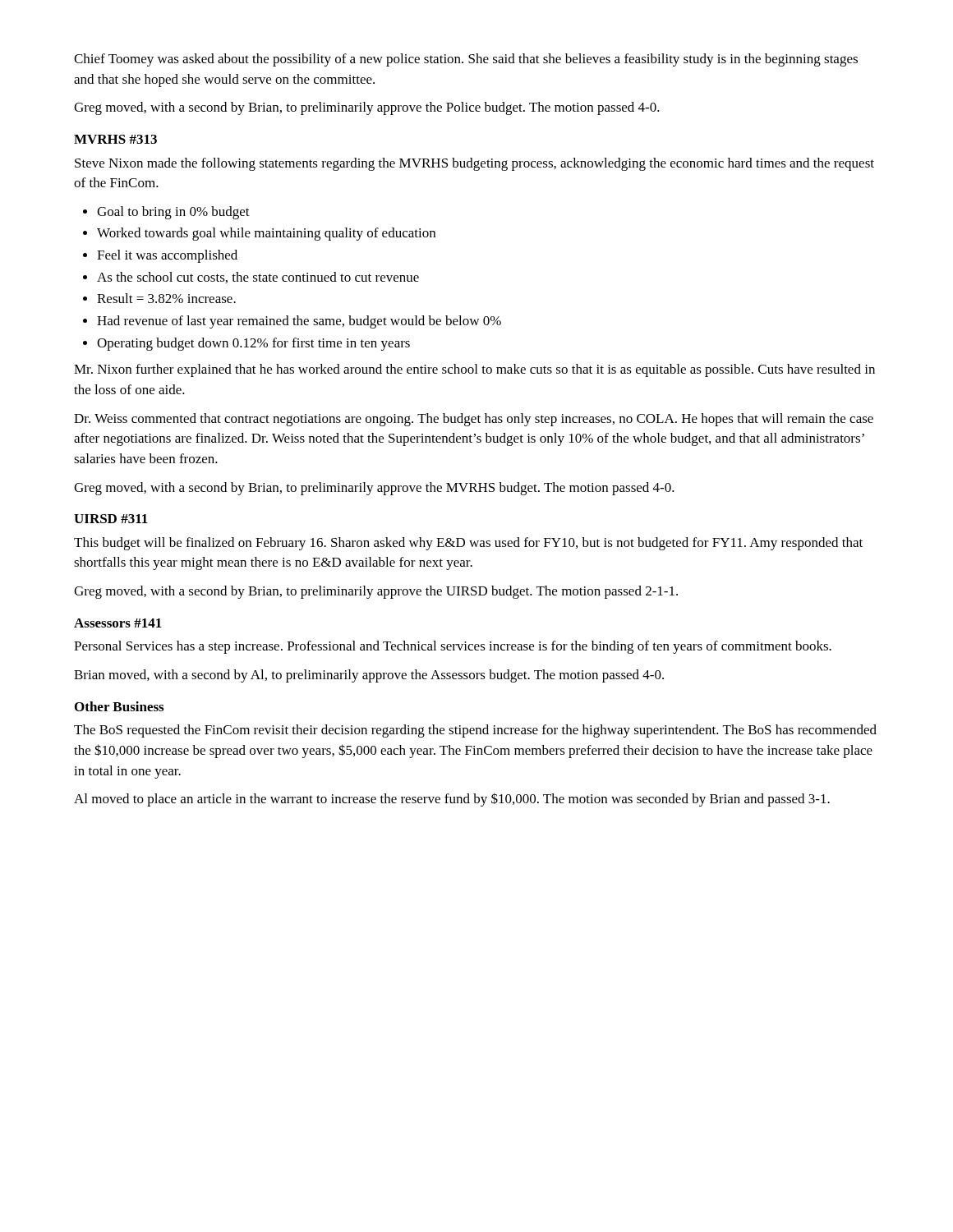
Task: Point to "Feel it was accomplished"
Action: click(167, 255)
